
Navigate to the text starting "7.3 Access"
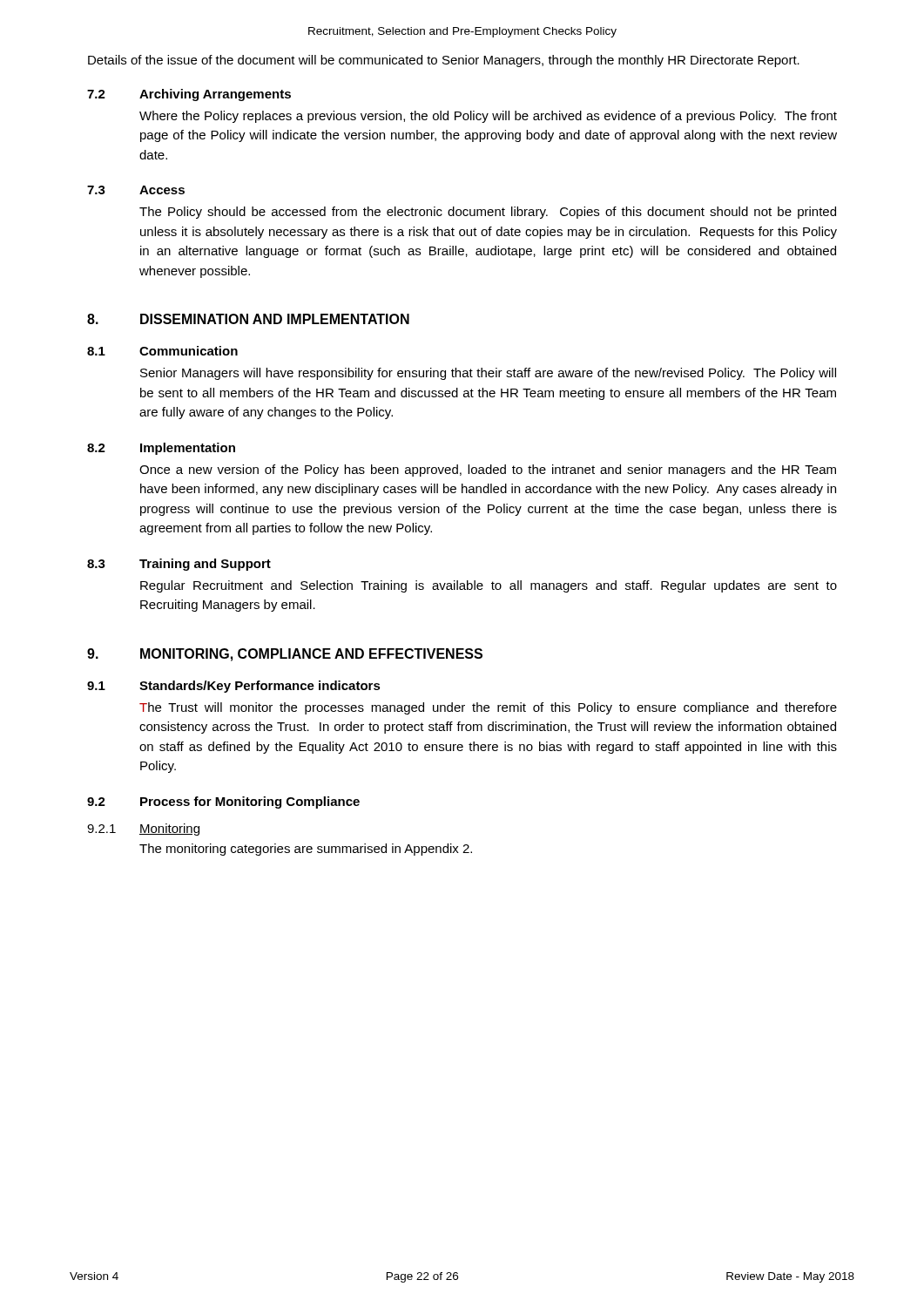tap(136, 190)
